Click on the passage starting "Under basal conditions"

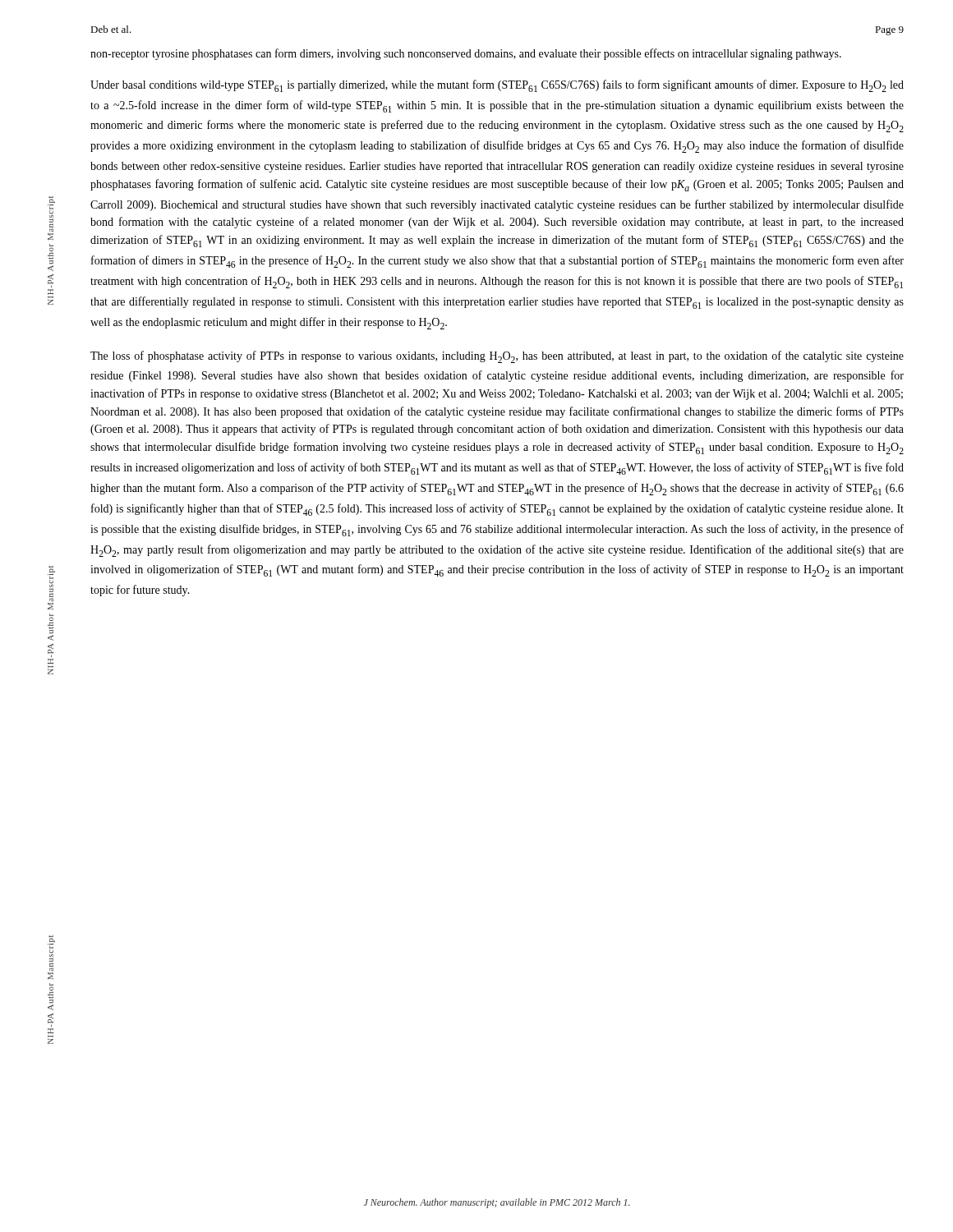(x=497, y=205)
